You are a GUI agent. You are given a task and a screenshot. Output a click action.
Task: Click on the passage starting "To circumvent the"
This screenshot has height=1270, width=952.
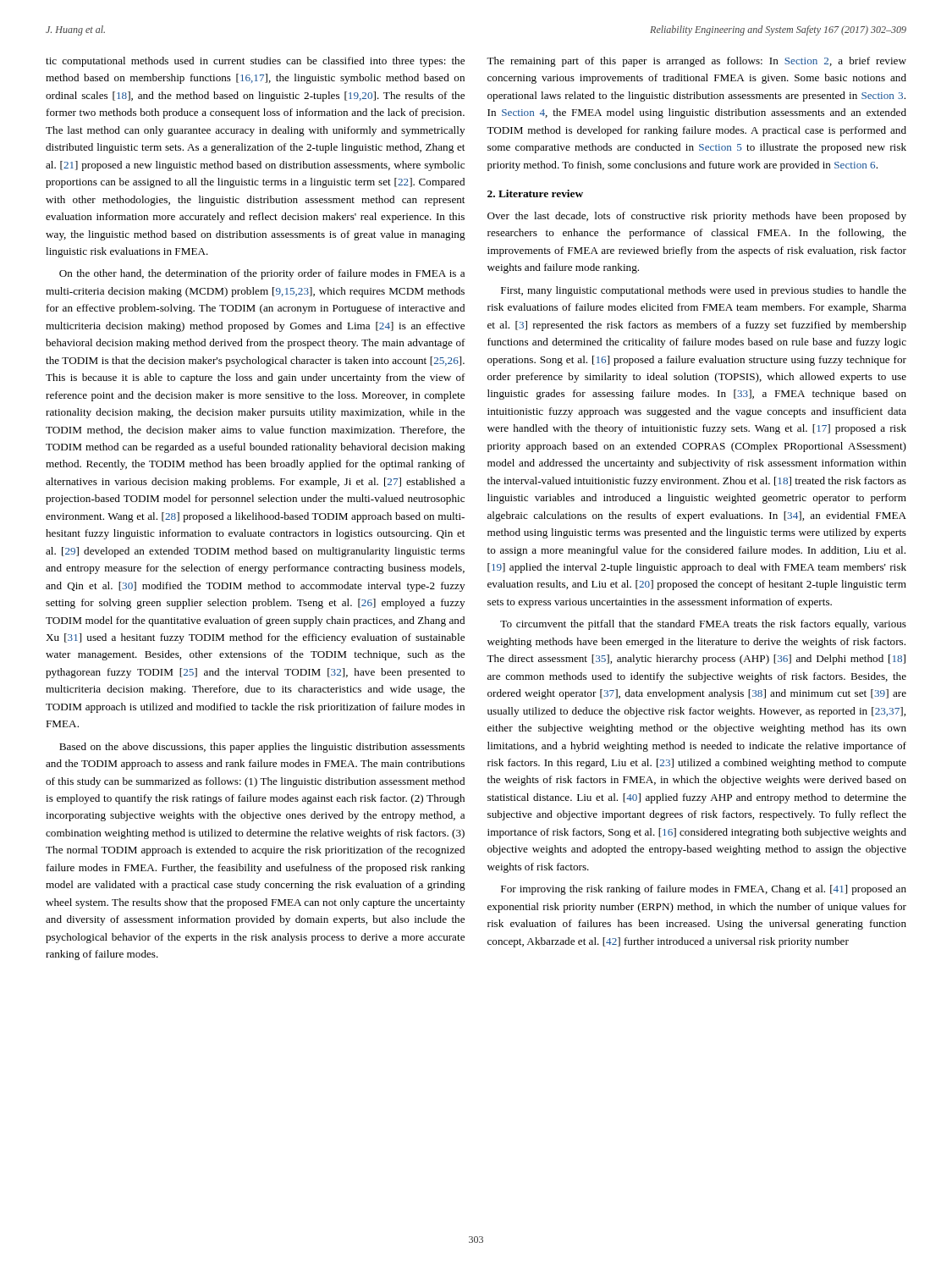(697, 746)
